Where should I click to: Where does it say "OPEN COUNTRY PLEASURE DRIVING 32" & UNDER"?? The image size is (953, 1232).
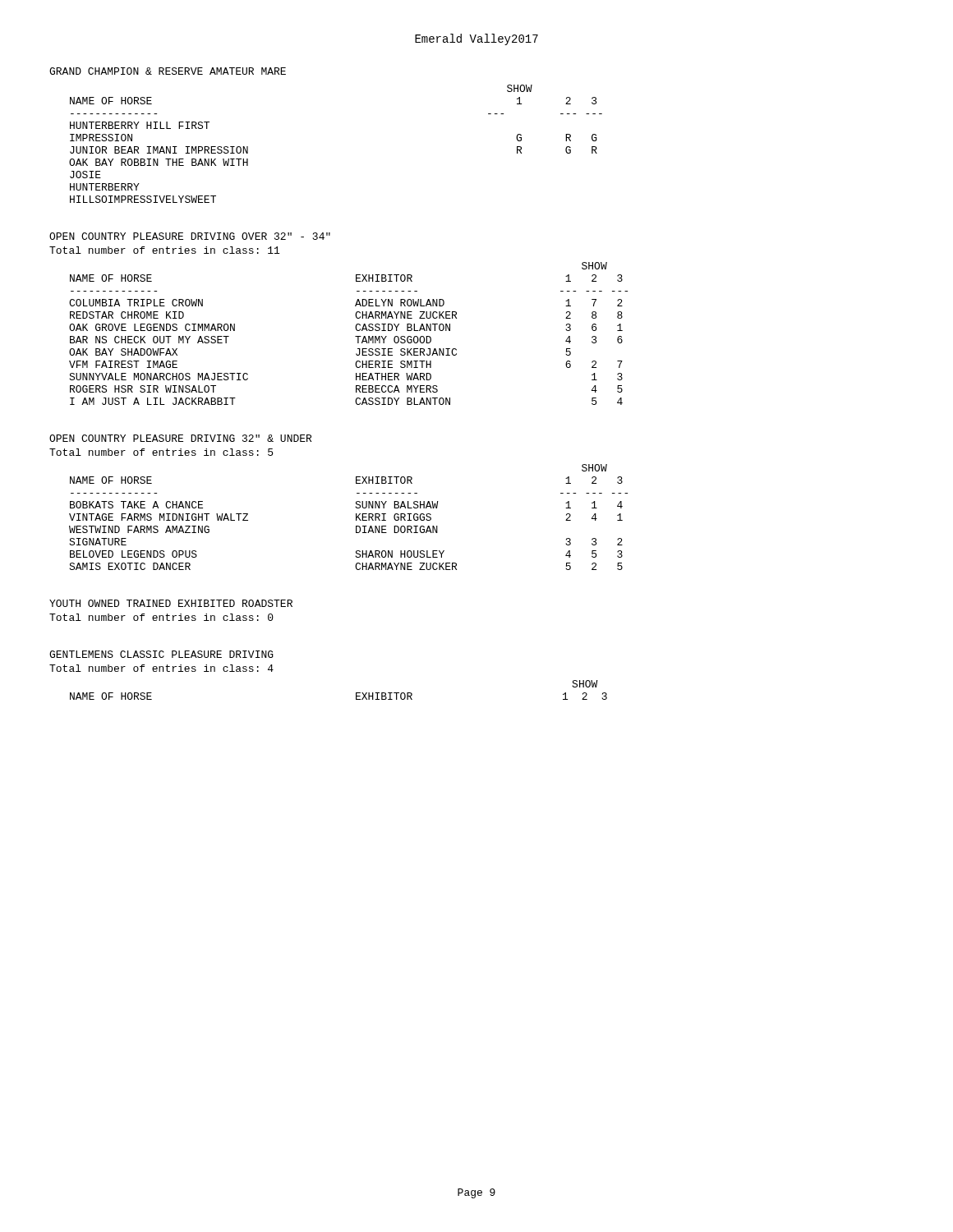point(181,439)
